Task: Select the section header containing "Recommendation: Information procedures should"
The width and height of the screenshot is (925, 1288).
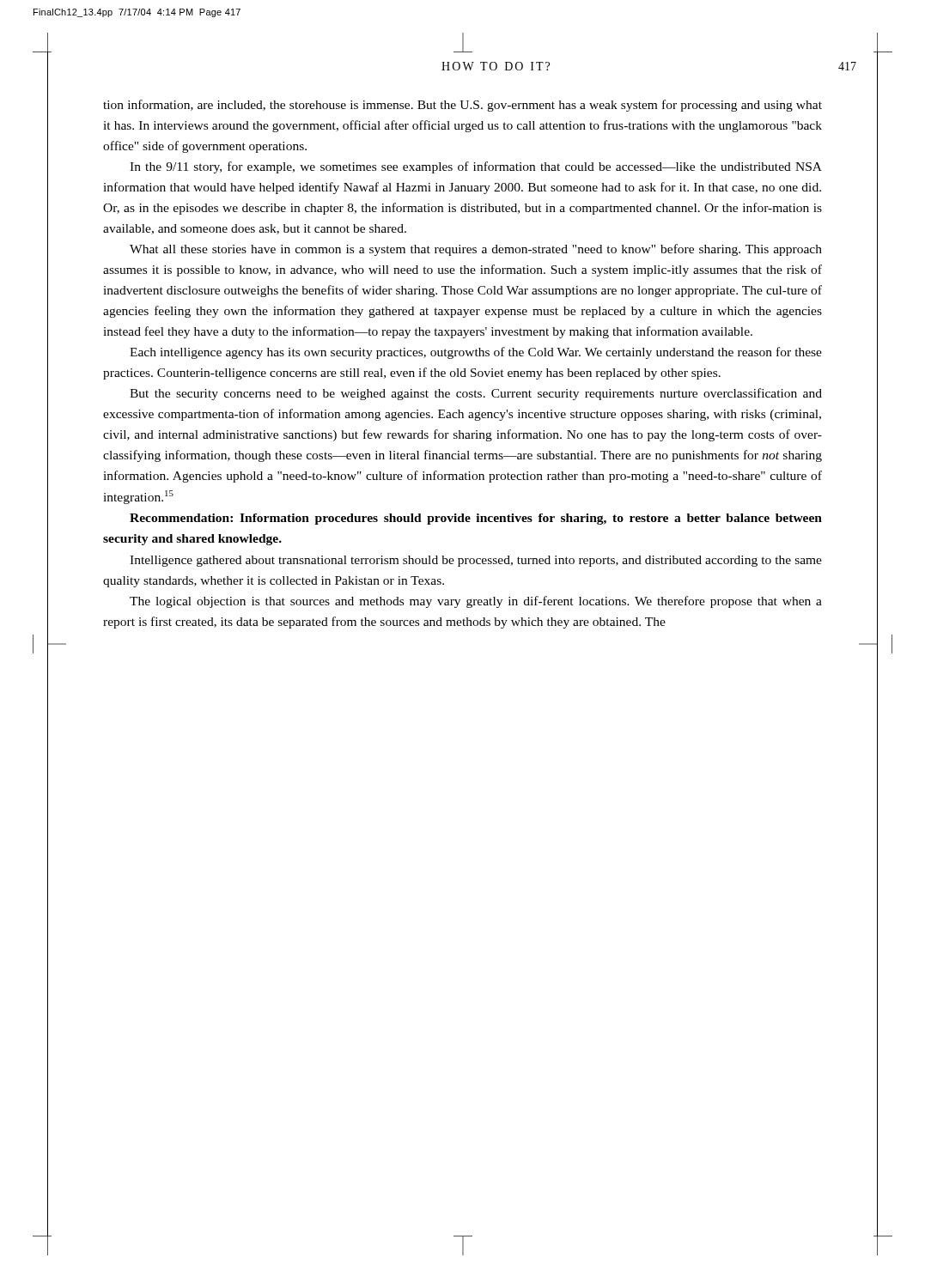Action: (x=462, y=528)
